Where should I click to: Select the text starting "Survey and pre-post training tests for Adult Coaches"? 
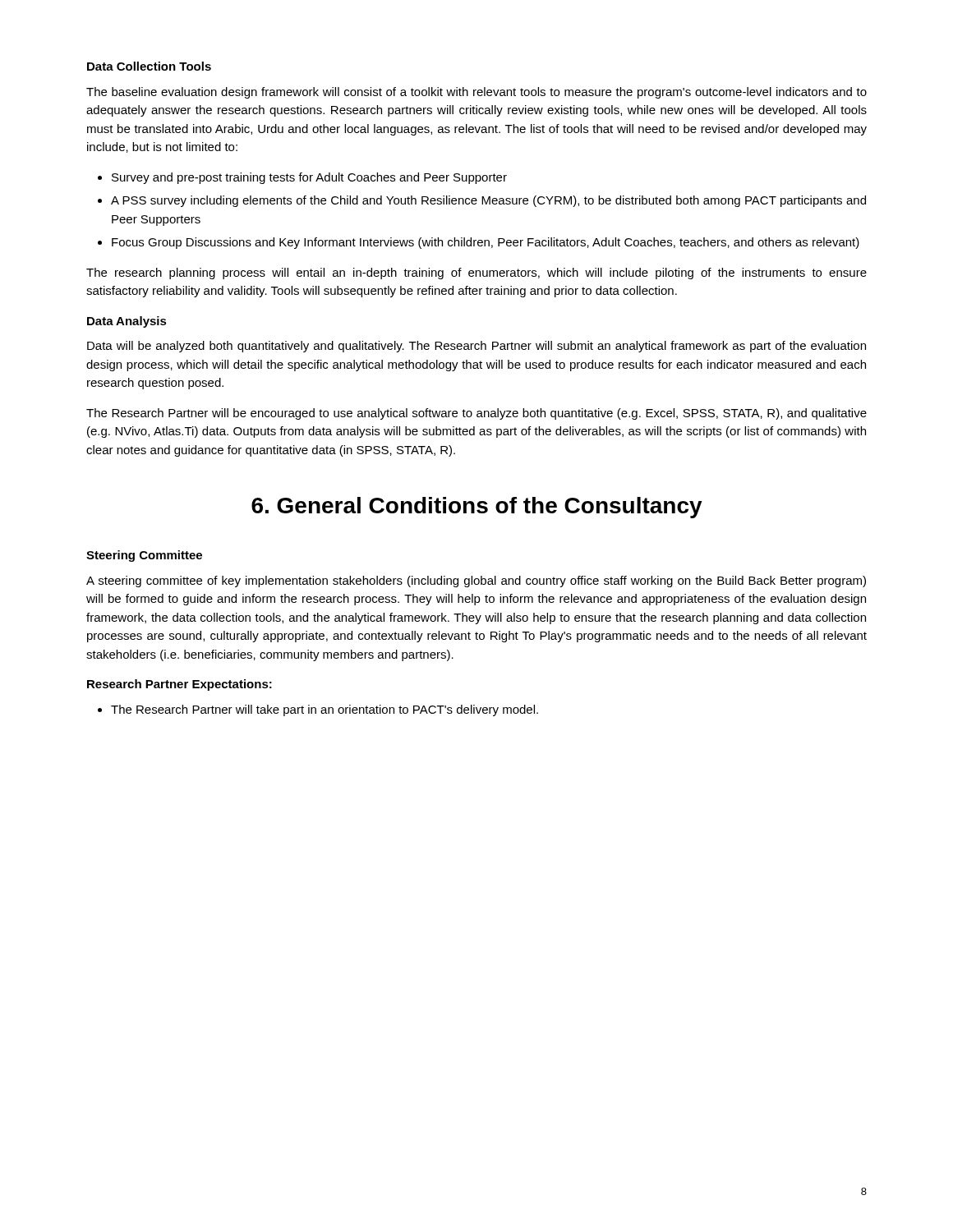pyautogui.click(x=489, y=177)
